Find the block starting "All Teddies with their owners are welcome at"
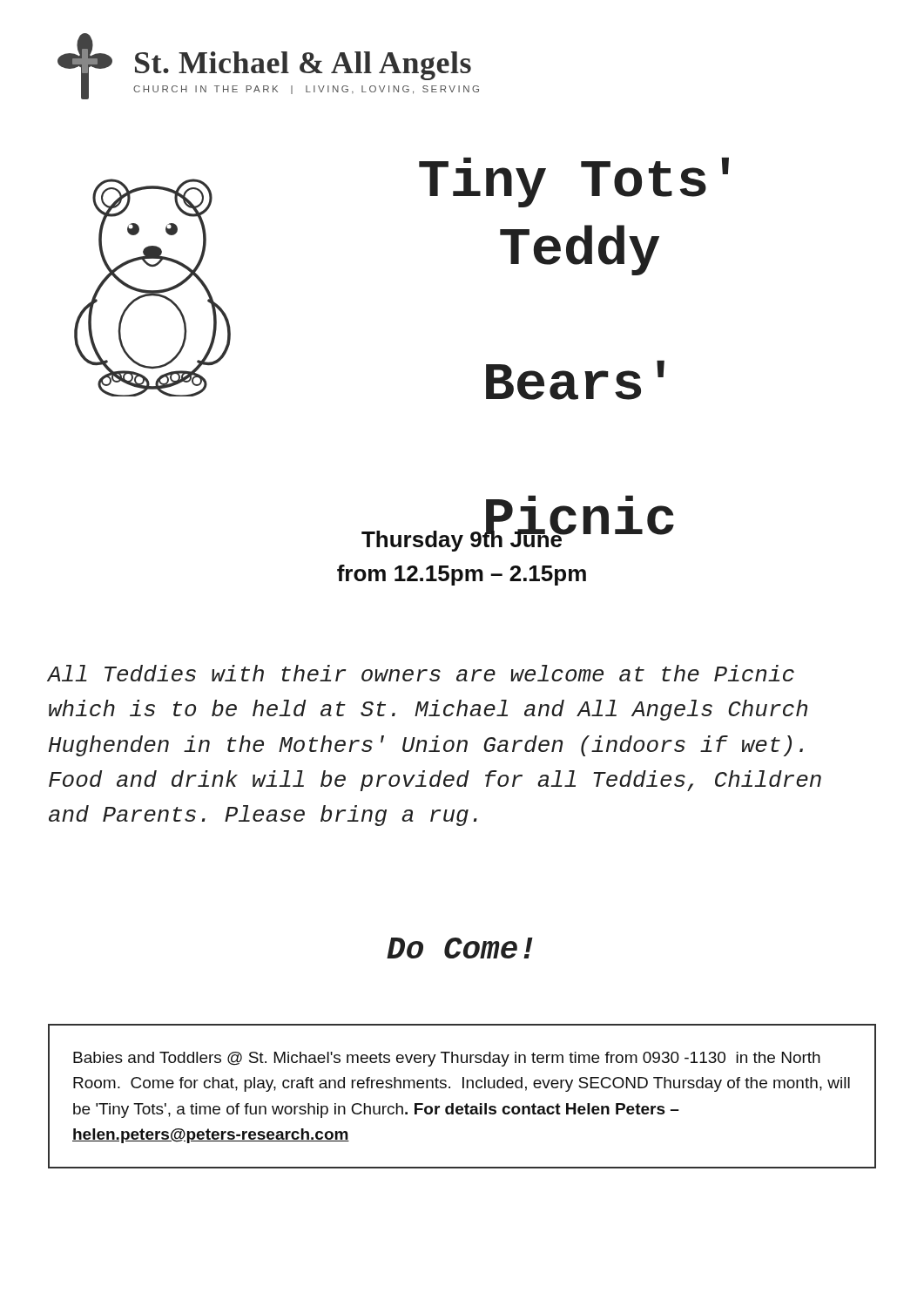Image resolution: width=924 pixels, height=1307 pixels. pos(435,746)
